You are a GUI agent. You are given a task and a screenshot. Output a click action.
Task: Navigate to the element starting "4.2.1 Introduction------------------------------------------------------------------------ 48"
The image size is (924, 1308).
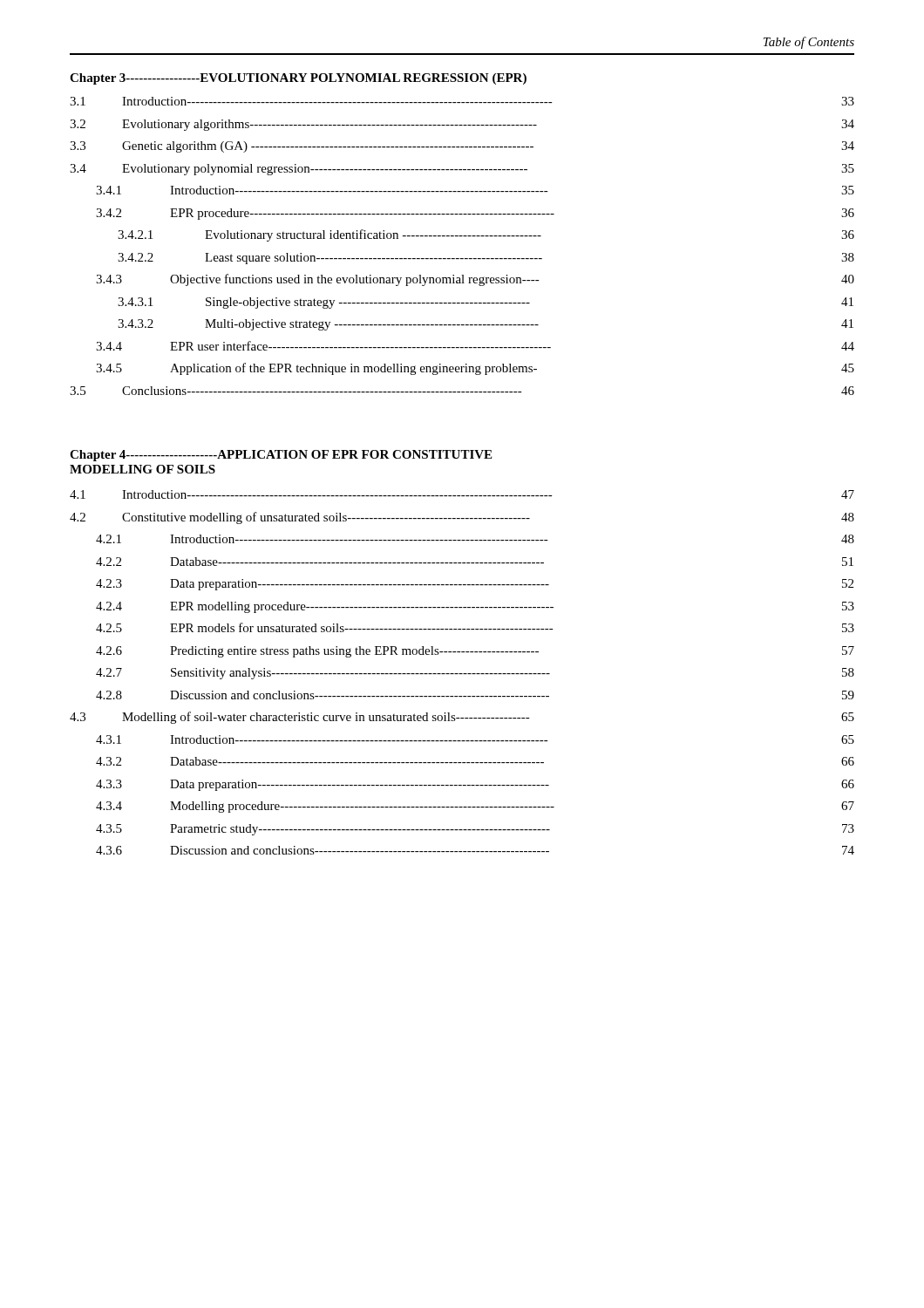pos(462,540)
